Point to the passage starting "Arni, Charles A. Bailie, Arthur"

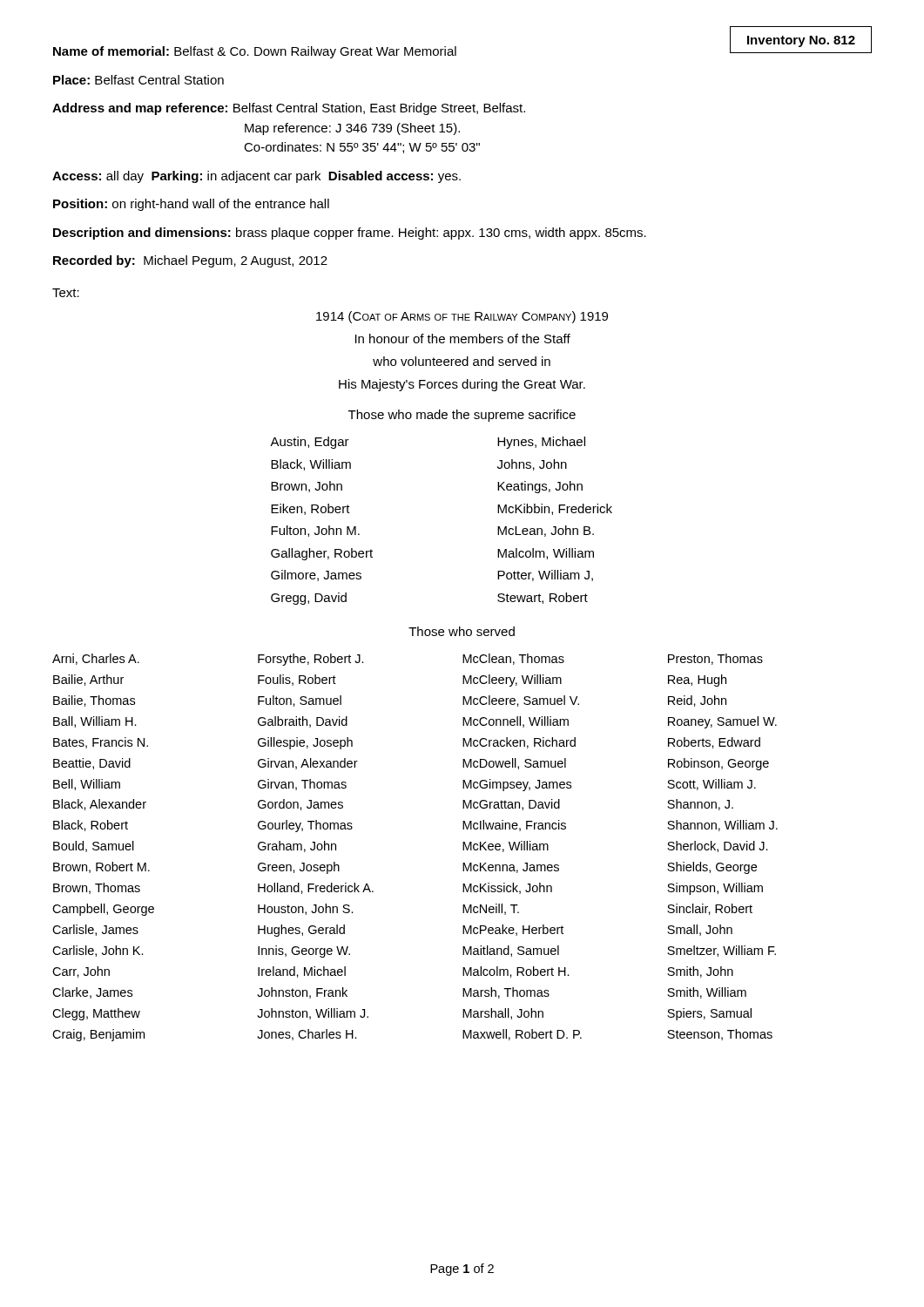(x=462, y=847)
